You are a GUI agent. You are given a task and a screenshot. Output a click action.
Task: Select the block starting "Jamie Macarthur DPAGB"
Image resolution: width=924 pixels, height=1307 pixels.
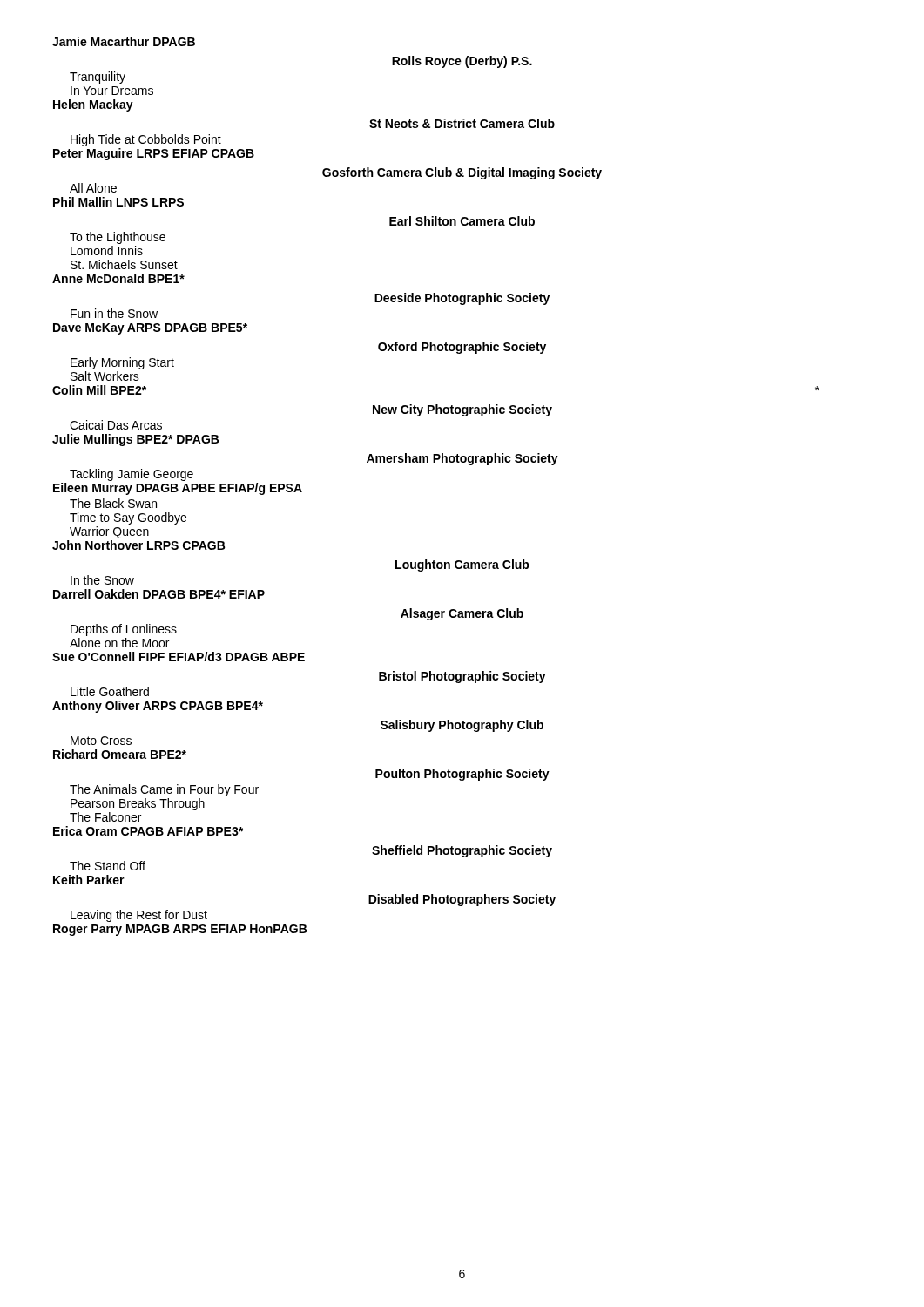[124, 41]
